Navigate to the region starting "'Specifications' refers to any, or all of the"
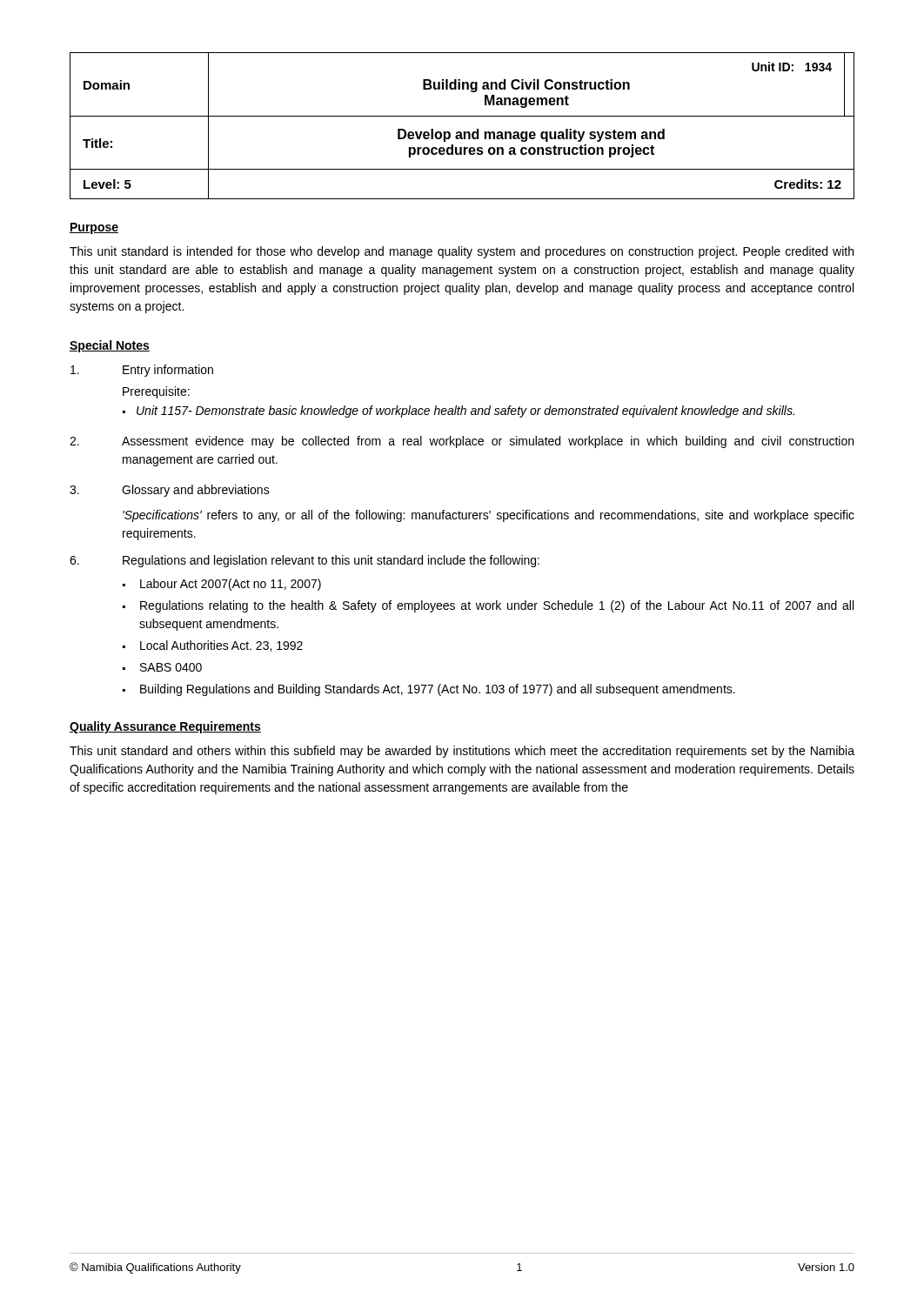 (488, 524)
